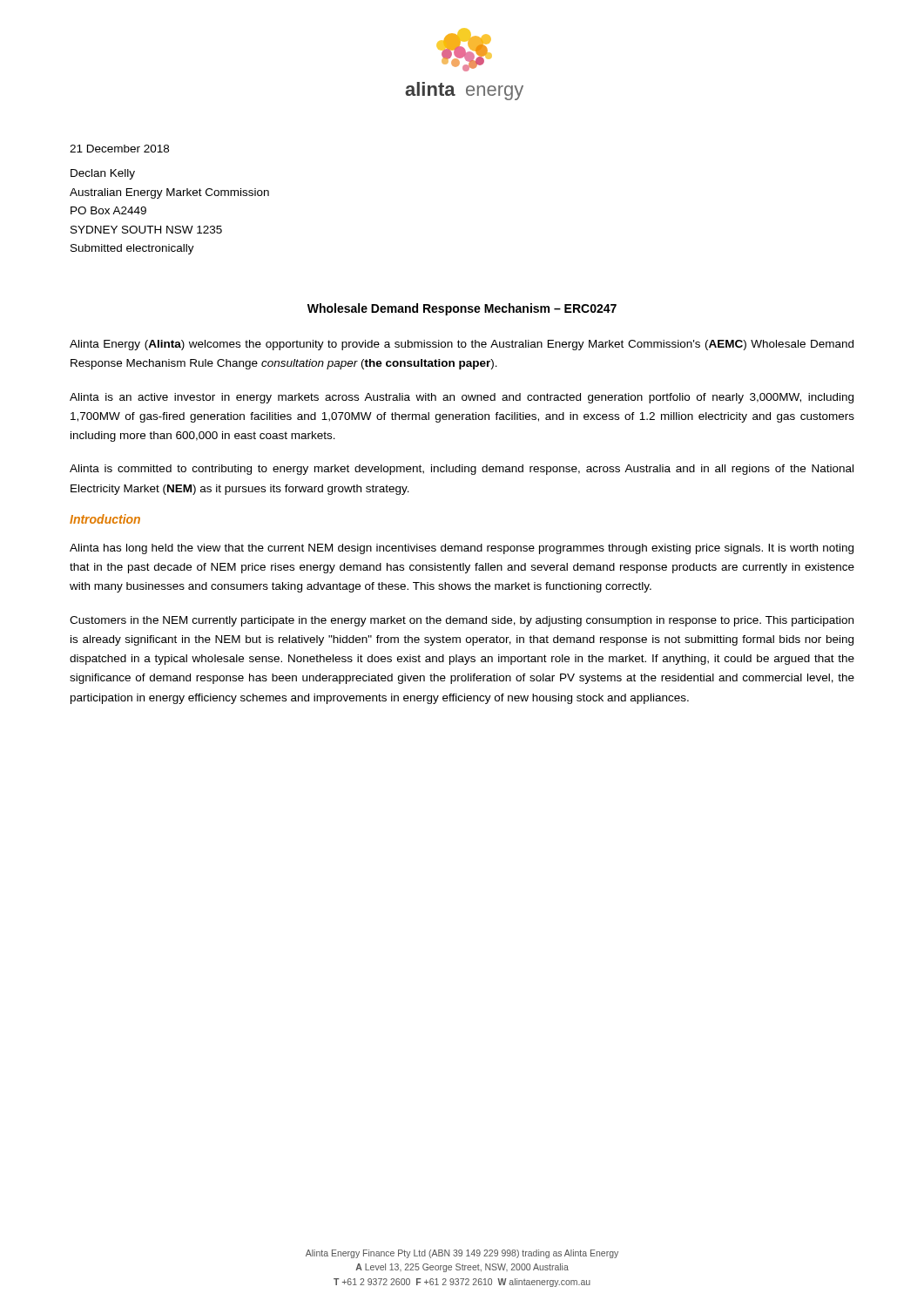Screen dimensions: 1307x924
Task: Where is the passage that starts "Alinta is committed to"?
Action: click(462, 478)
